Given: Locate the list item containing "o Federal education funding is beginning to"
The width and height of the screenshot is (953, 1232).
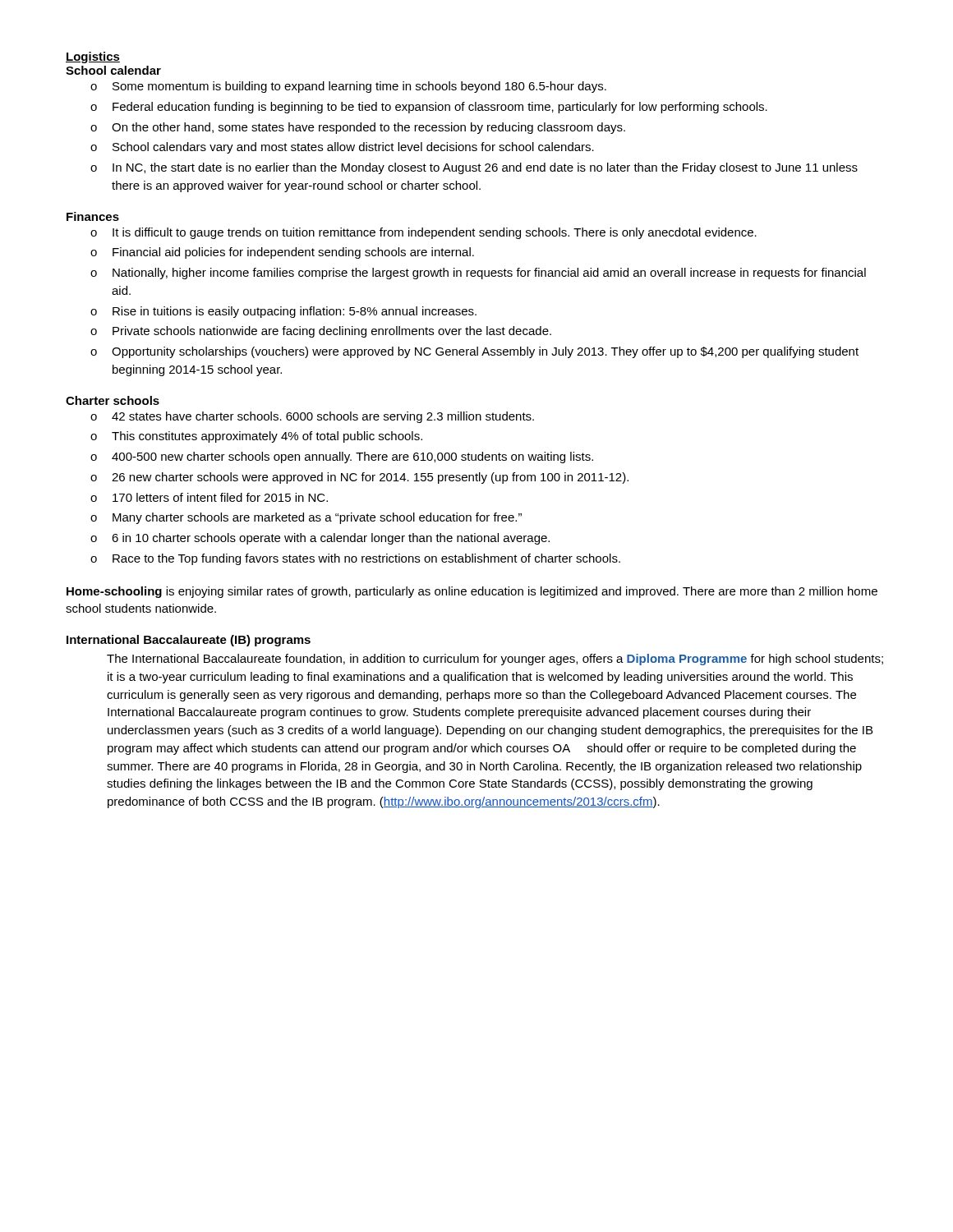Looking at the screenshot, I should [x=489, y=107].
